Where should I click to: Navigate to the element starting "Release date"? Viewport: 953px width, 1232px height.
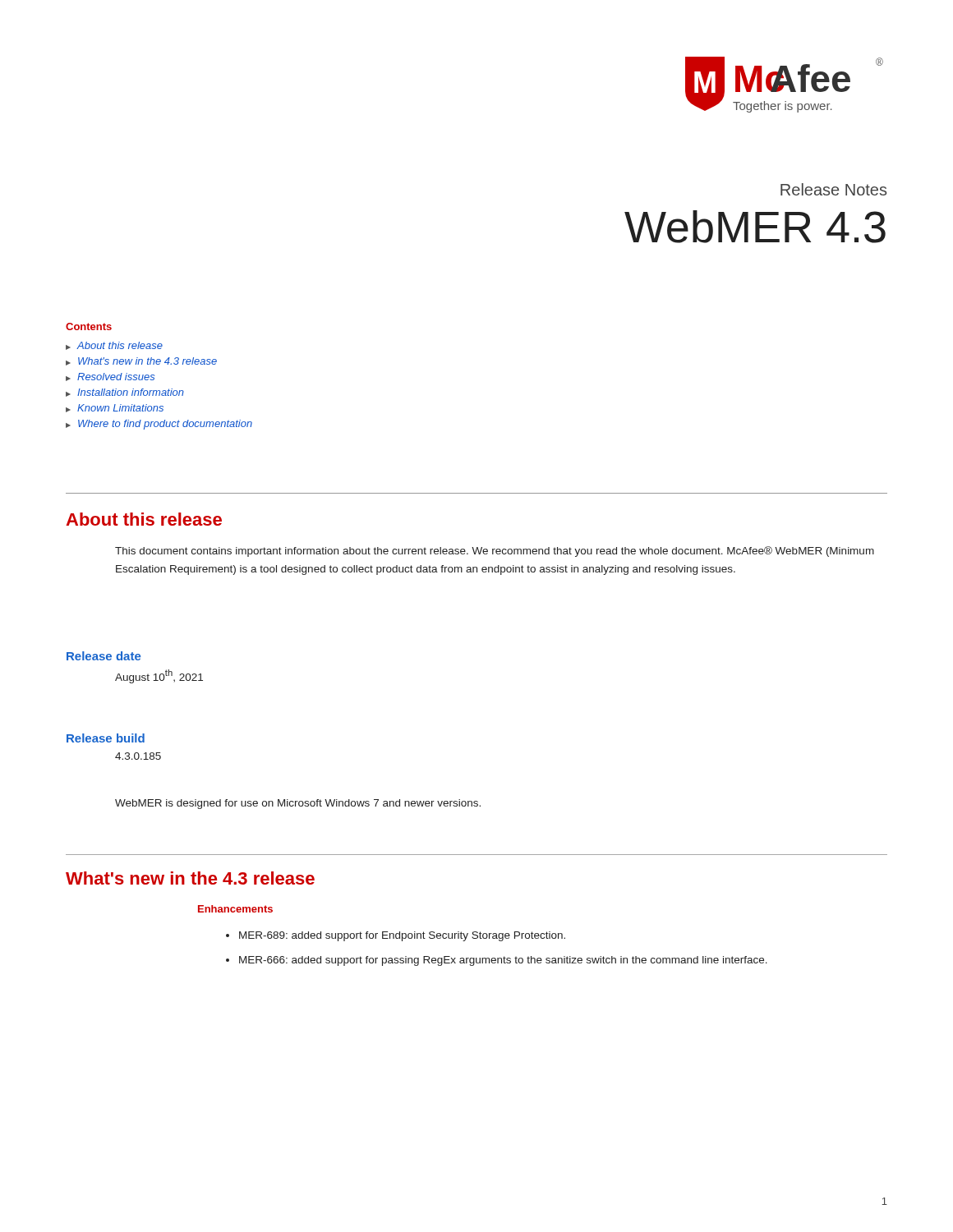(103, 656)
